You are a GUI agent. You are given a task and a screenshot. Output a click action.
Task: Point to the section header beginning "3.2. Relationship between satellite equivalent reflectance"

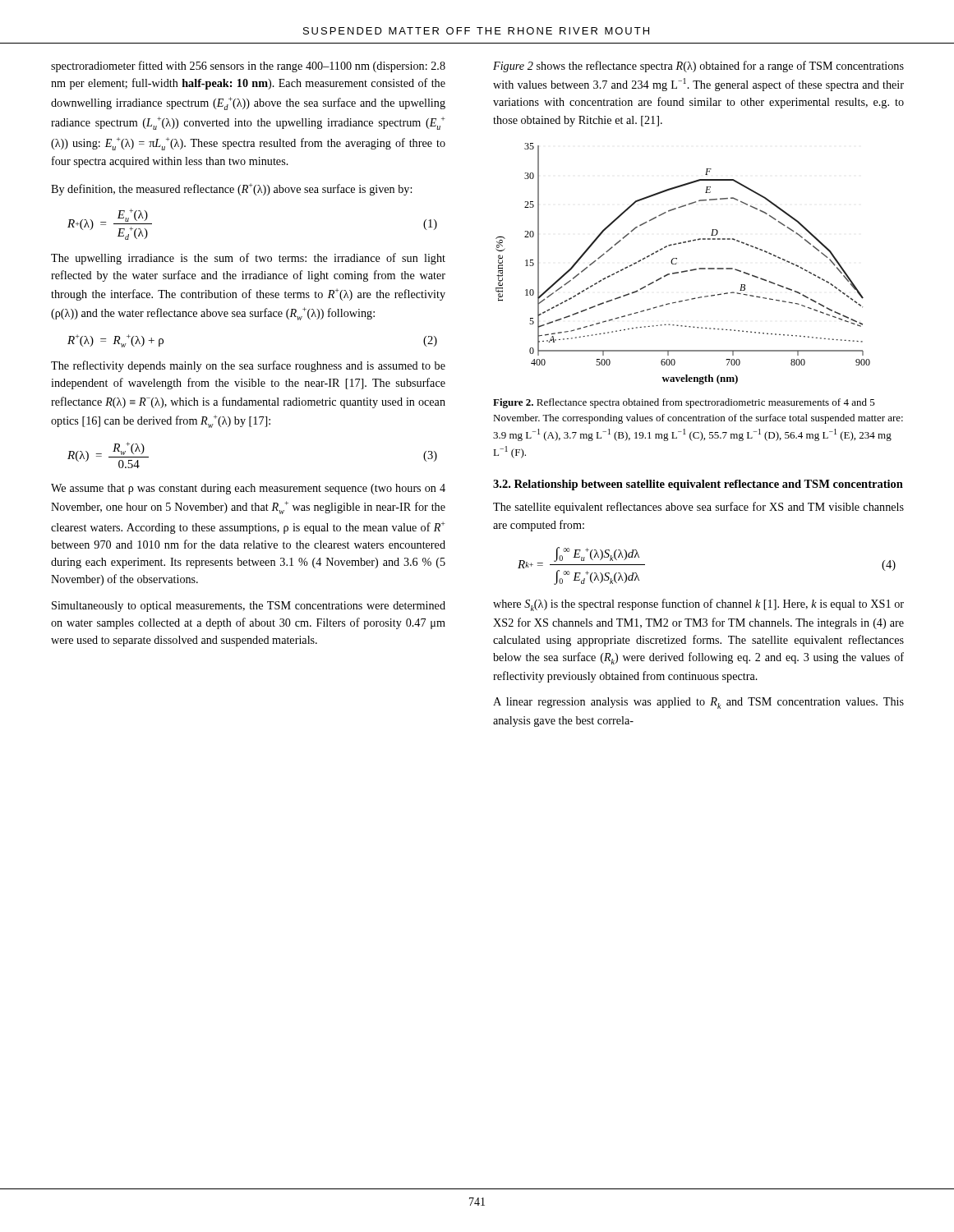[x=698, y=484]
